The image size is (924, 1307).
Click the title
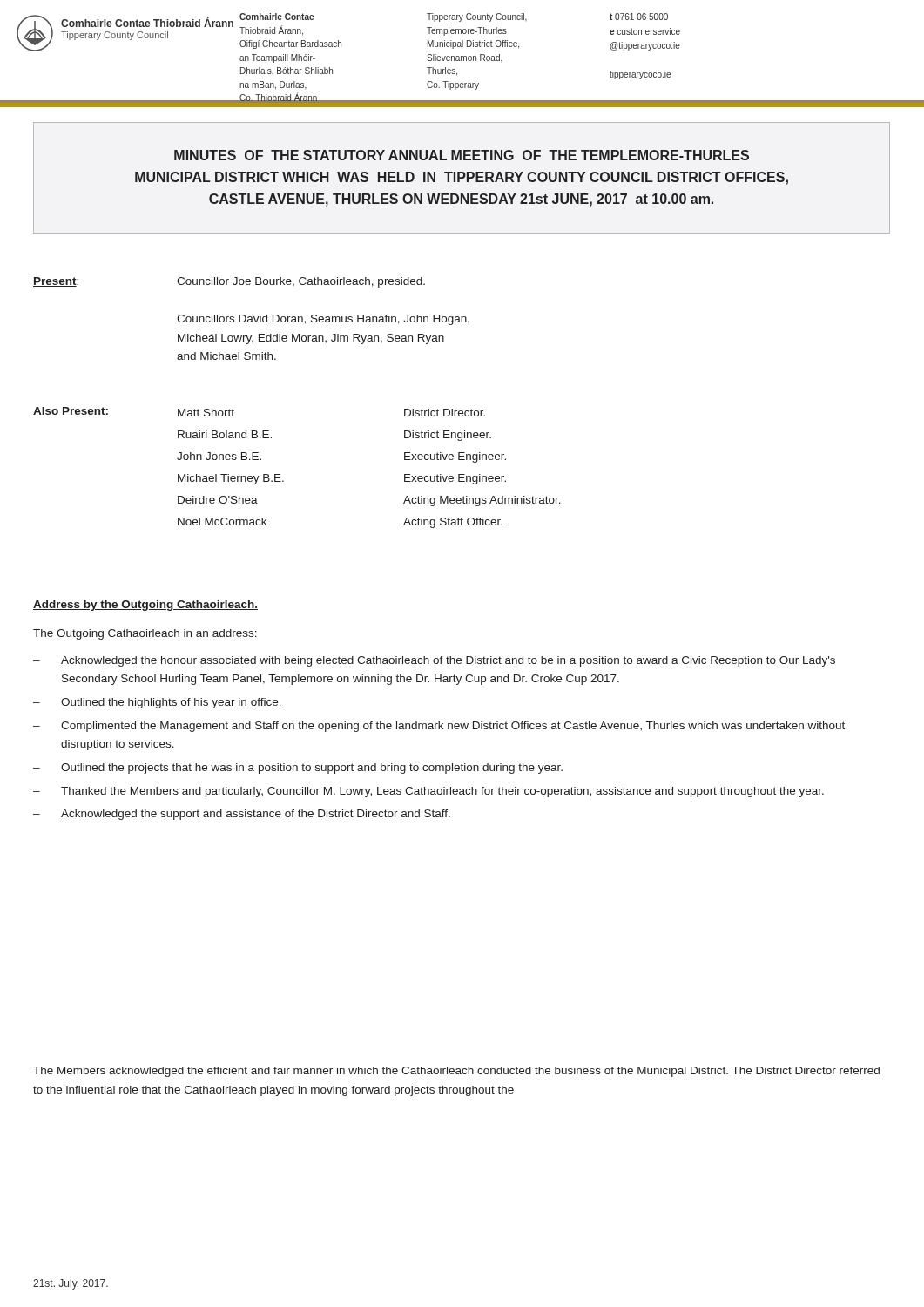click(462, 178)
